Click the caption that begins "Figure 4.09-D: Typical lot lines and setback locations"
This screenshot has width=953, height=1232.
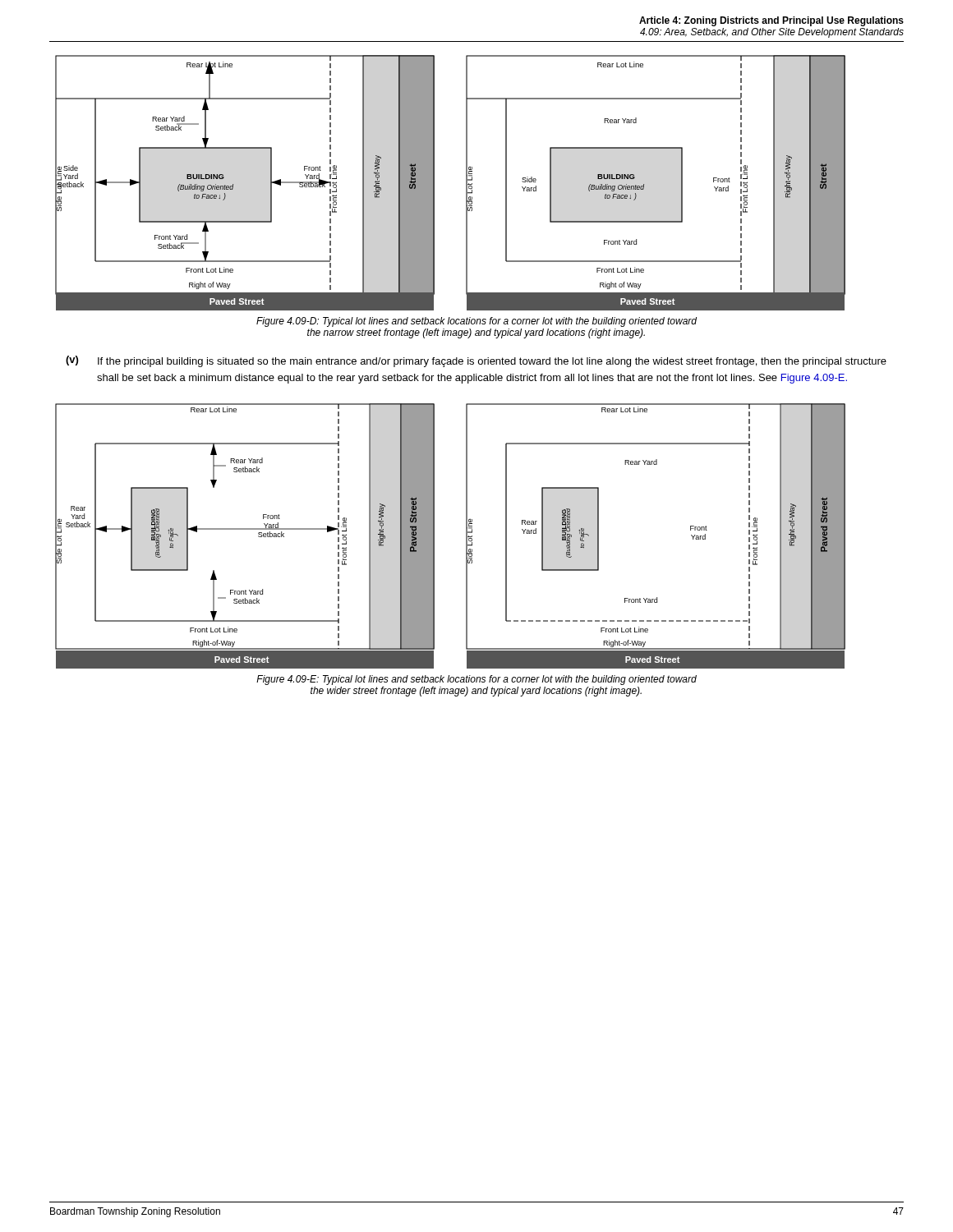point(476,327)
